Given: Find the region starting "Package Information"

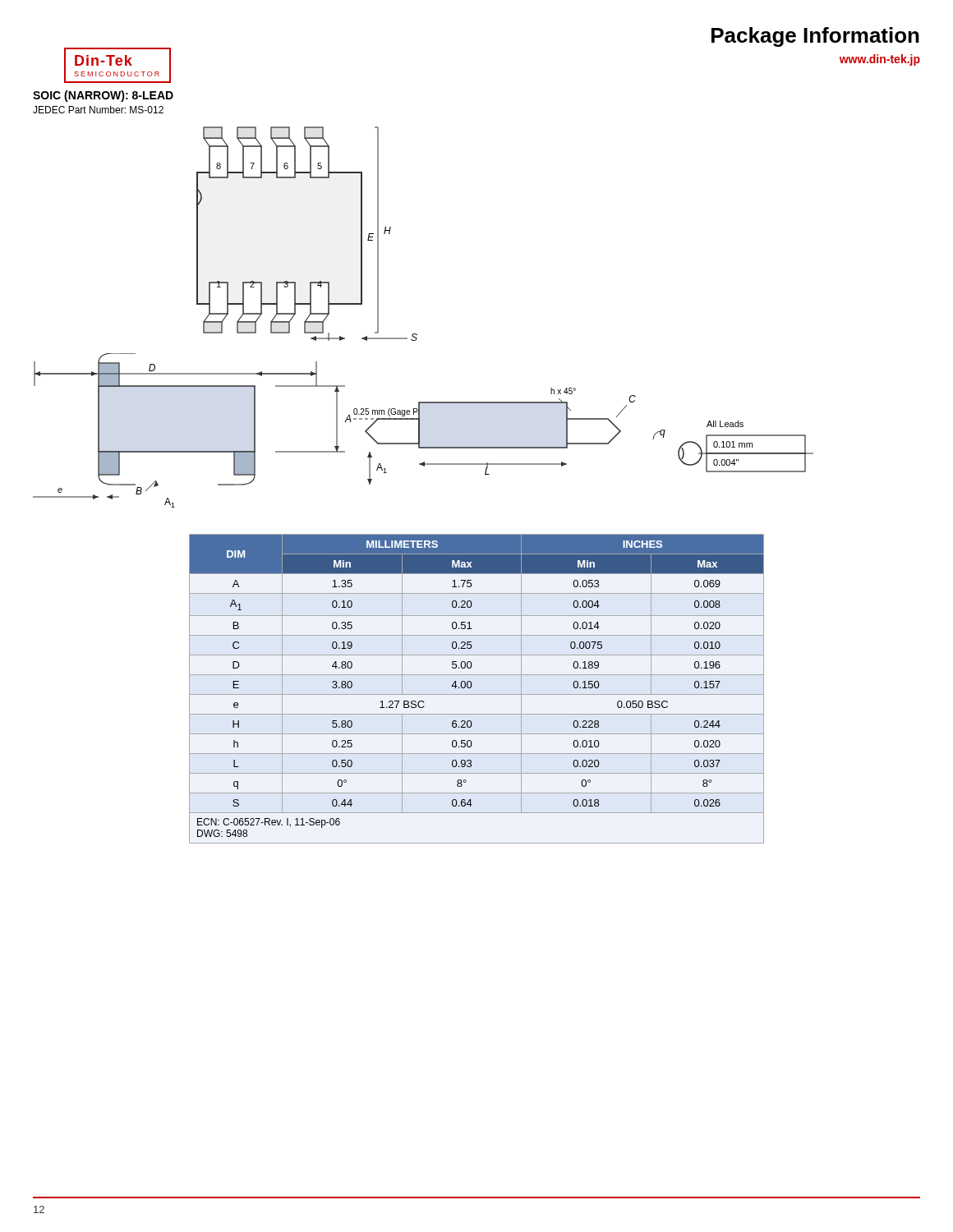Looking at the screenshot, I should 815,35.
